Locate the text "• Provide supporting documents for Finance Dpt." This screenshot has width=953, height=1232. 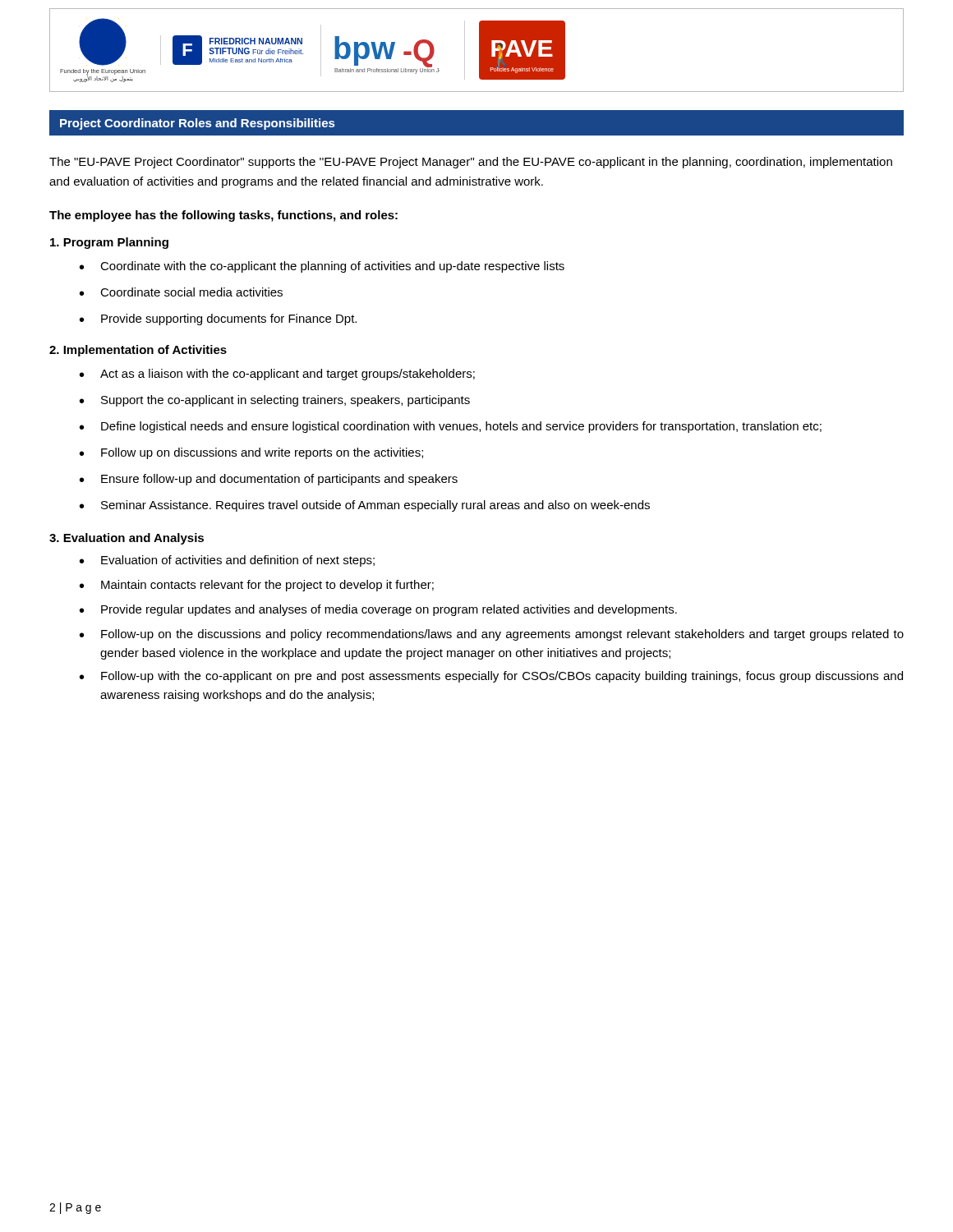point(218,319)
